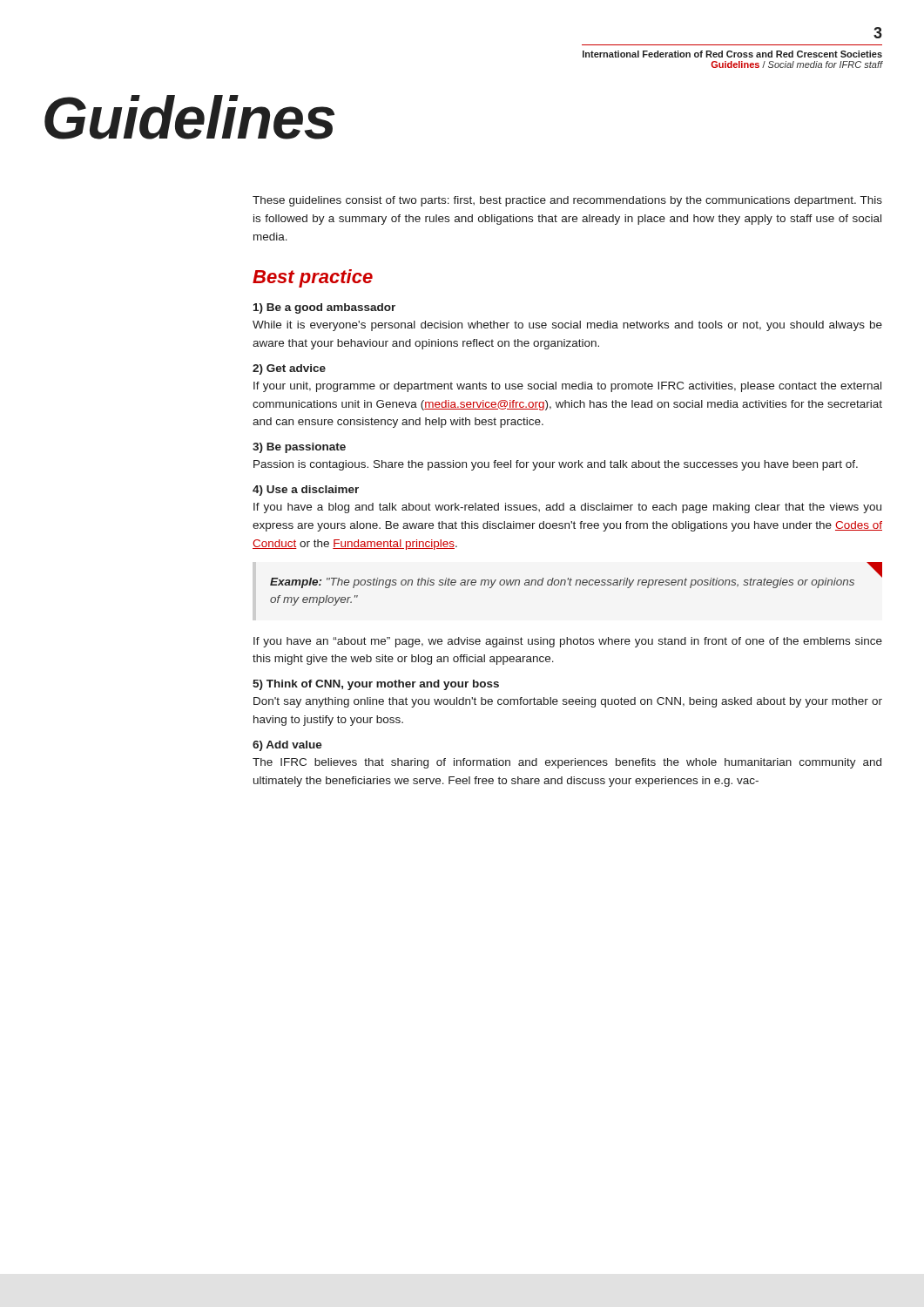The height and width of the screenshot is (1307, 924).
Task: Click where it says "3) Be passionate"
Action: pos(299,447)
